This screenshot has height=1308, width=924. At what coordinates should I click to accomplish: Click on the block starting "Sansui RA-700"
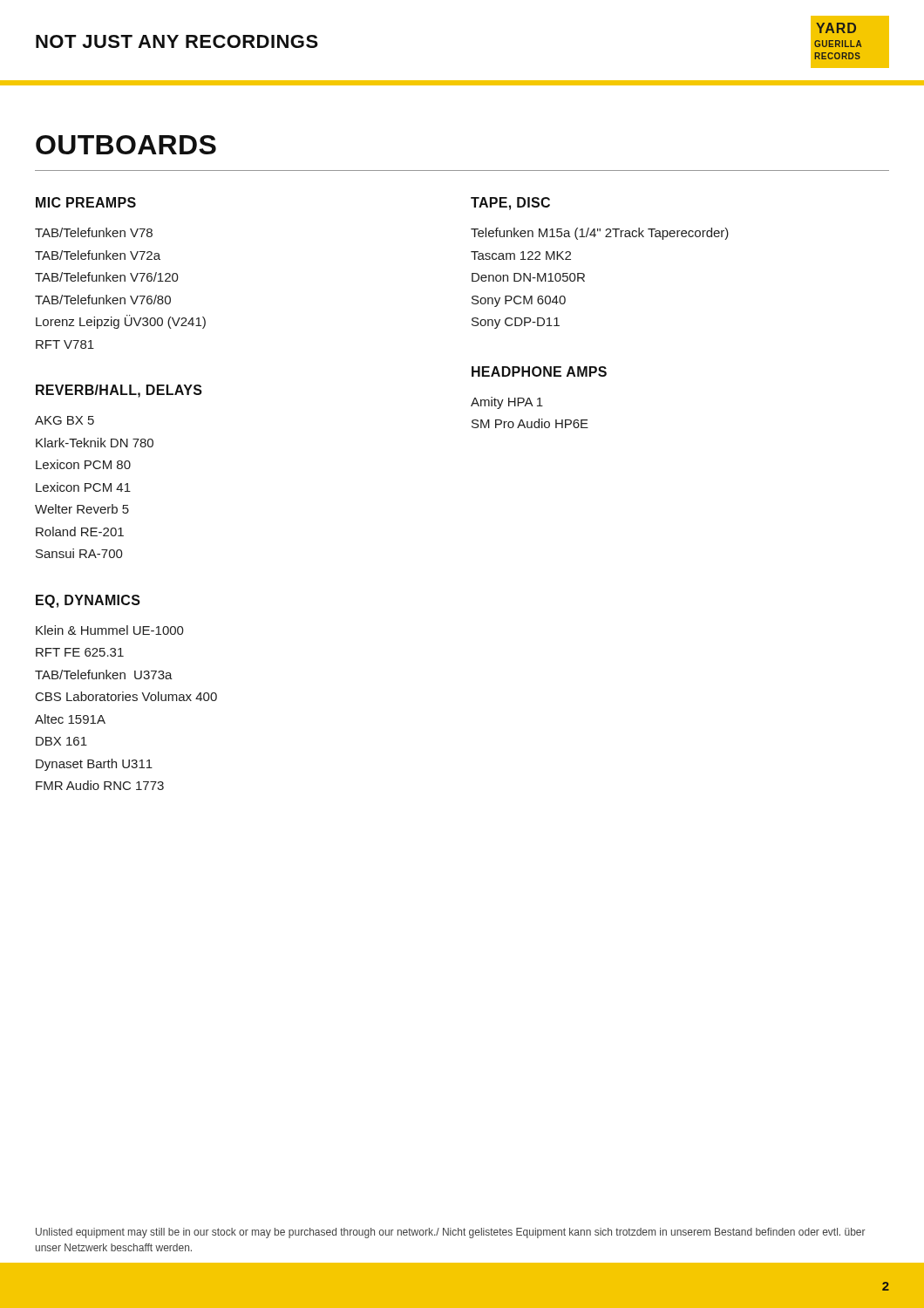click(79, 553)
